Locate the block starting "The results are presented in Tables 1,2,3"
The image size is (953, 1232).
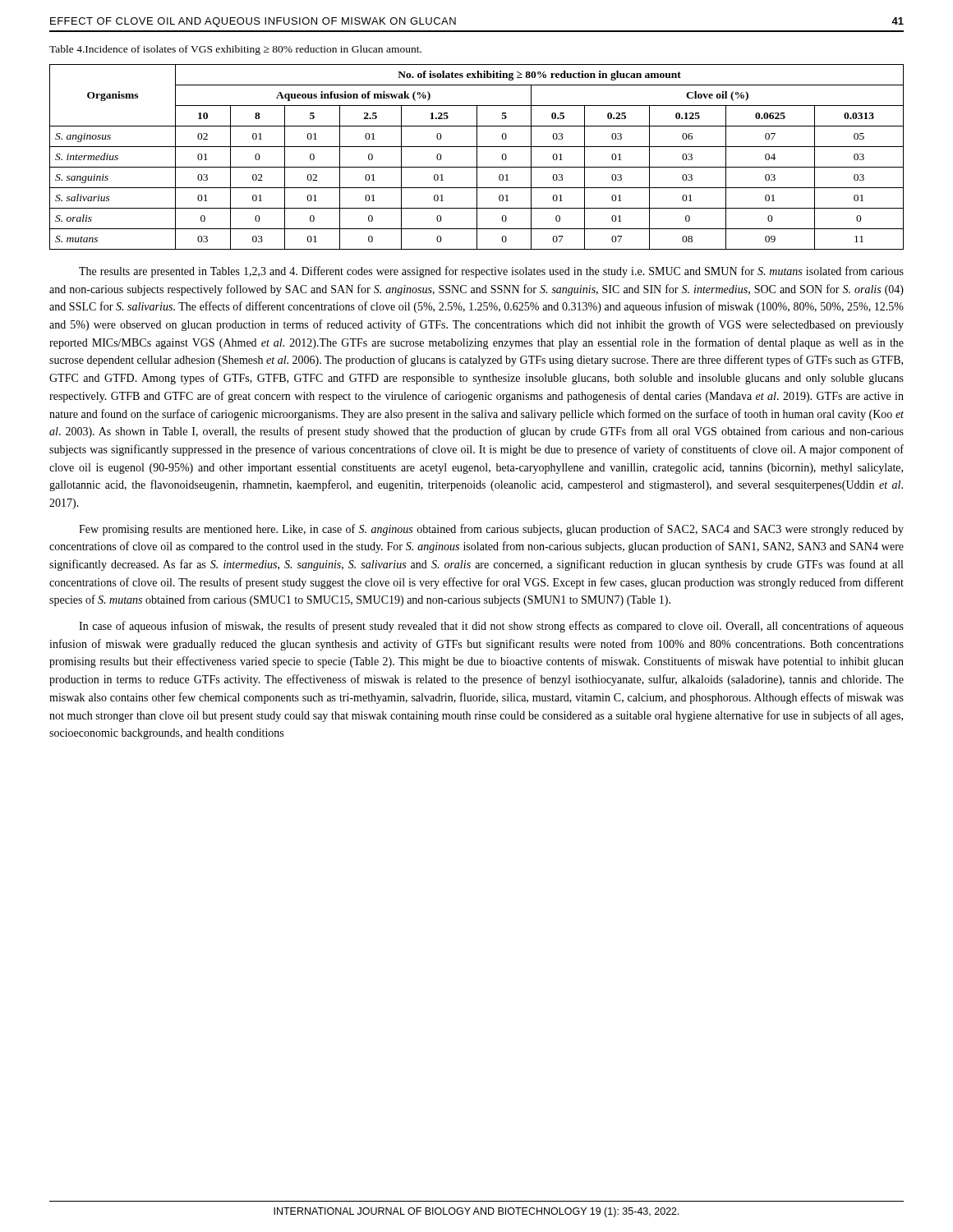[476, 387]
